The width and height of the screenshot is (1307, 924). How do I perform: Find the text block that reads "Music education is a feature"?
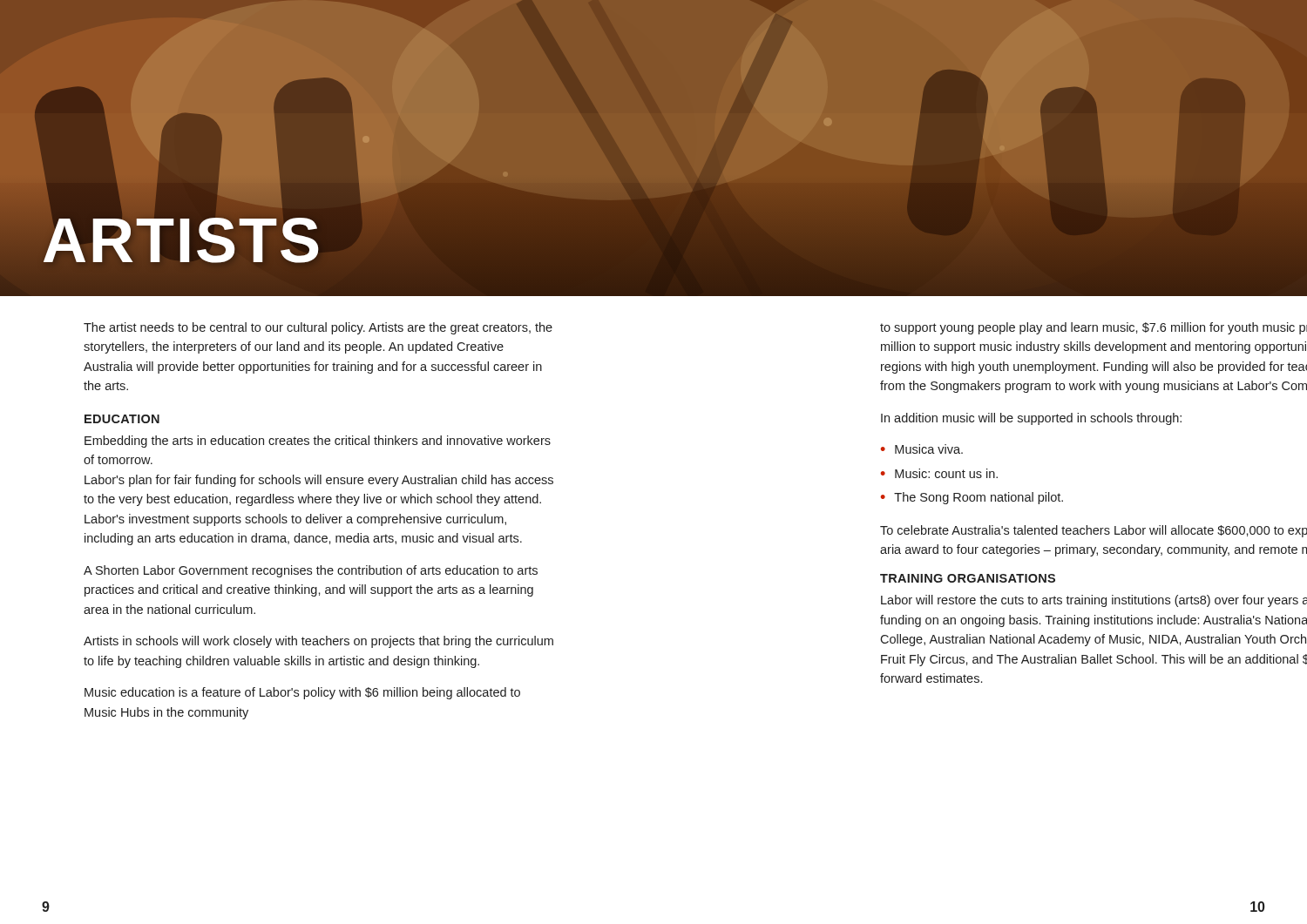(x=302, y=702)
